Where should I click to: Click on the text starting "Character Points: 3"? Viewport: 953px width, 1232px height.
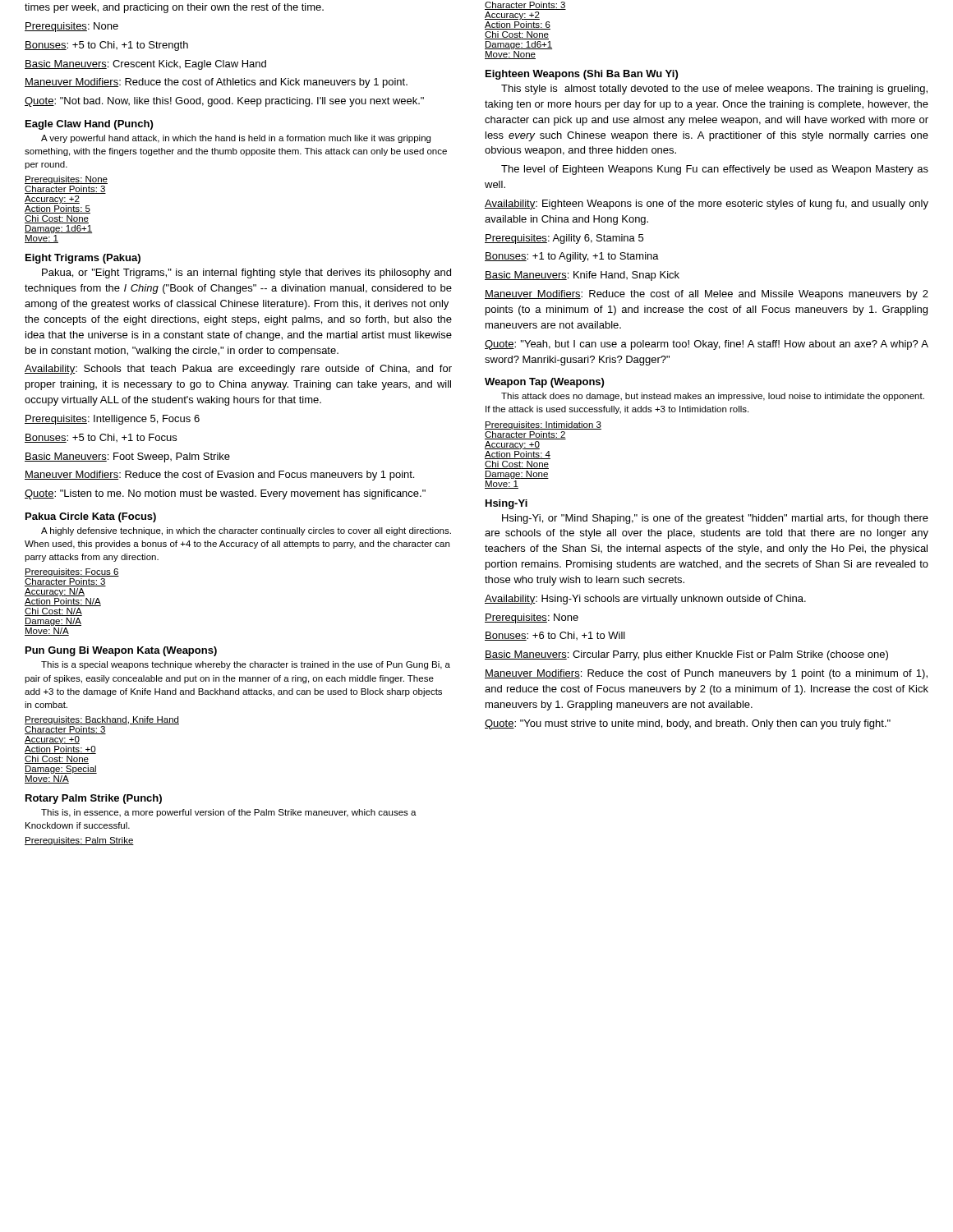point(525,6)
